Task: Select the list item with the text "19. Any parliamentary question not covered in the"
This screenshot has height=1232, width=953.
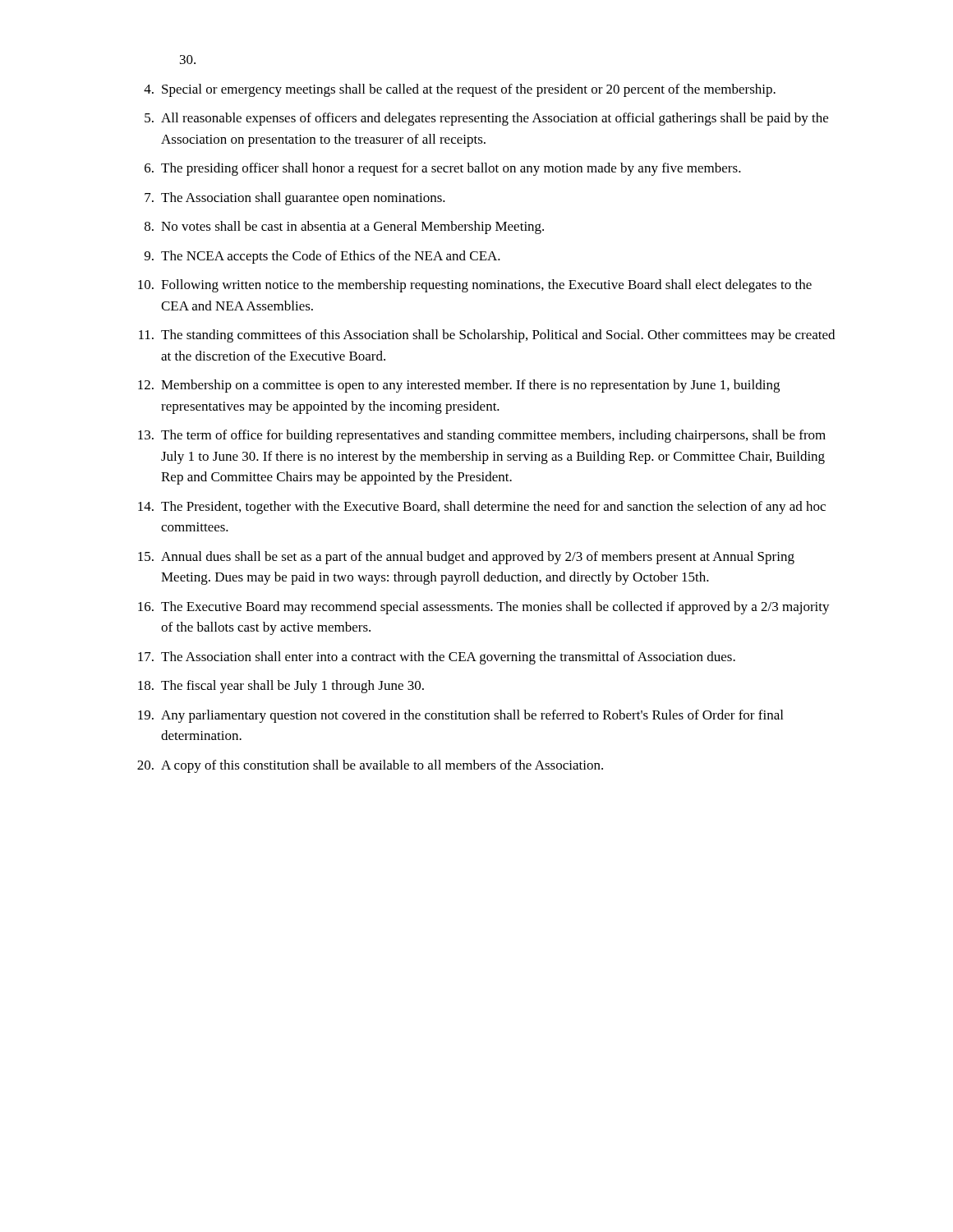Action: pyautogui.click(x=476, y=725)
